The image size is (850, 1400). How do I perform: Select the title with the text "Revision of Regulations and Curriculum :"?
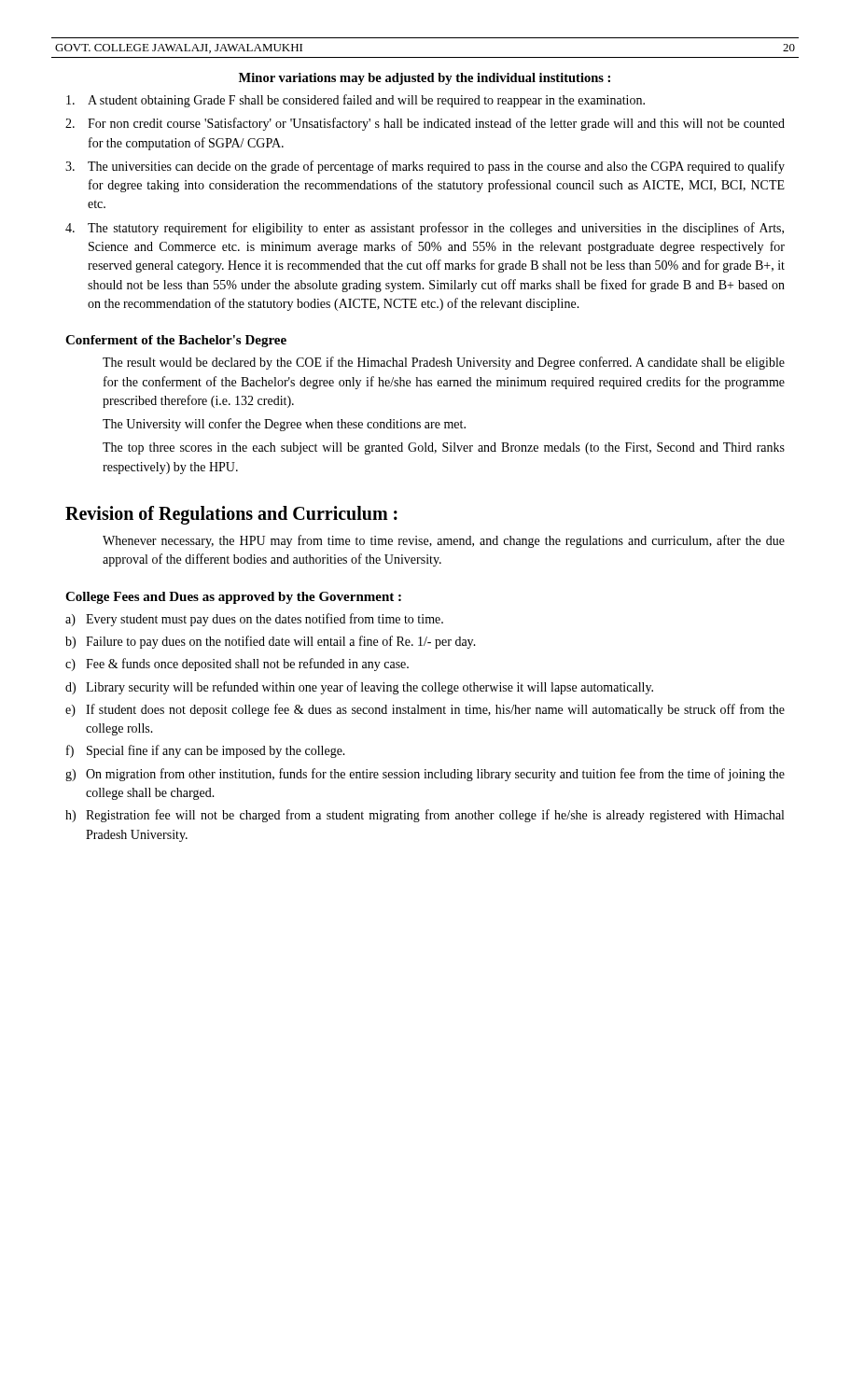[232, 513]
